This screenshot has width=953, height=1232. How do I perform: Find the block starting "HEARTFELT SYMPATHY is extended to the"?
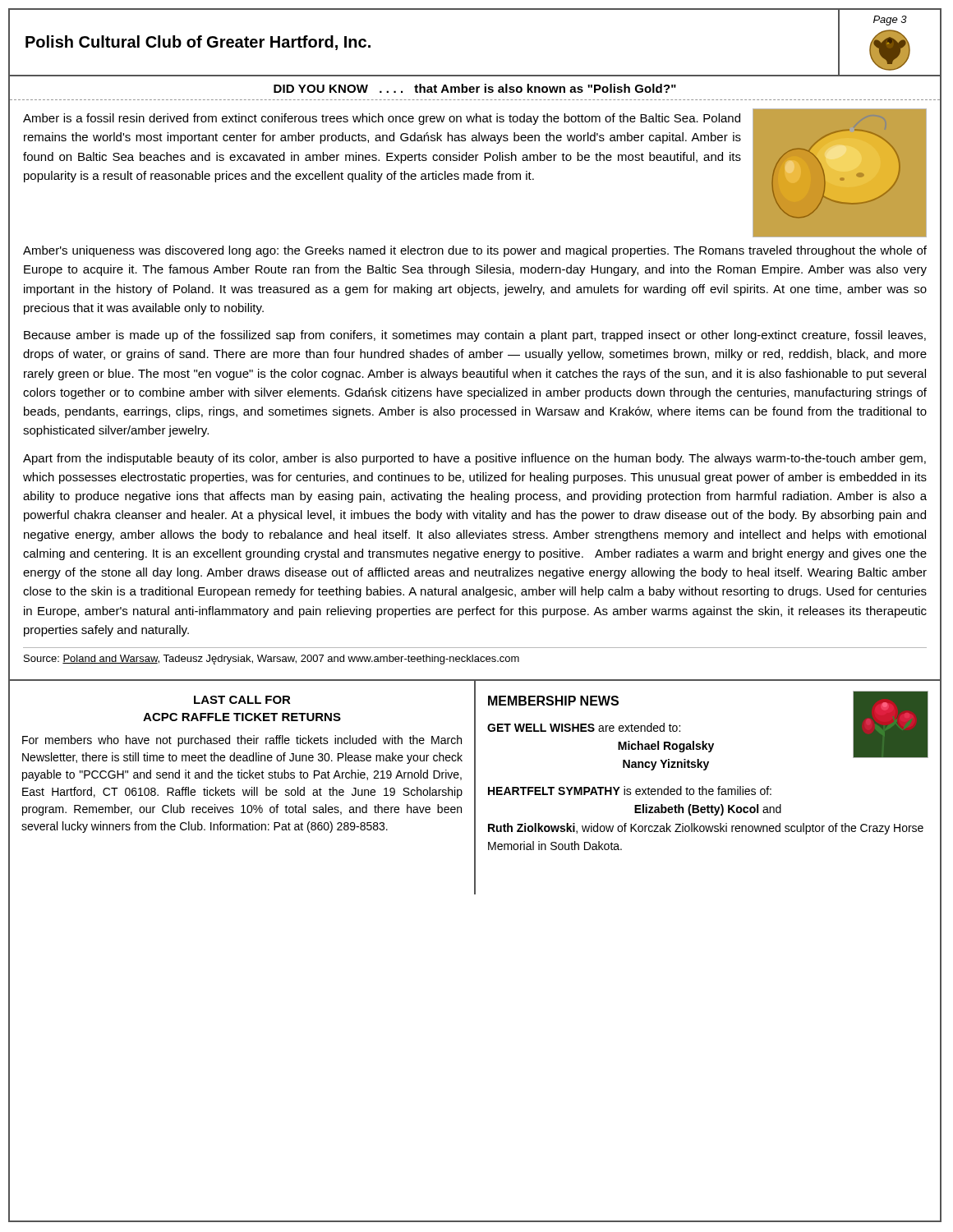[708, 818]
